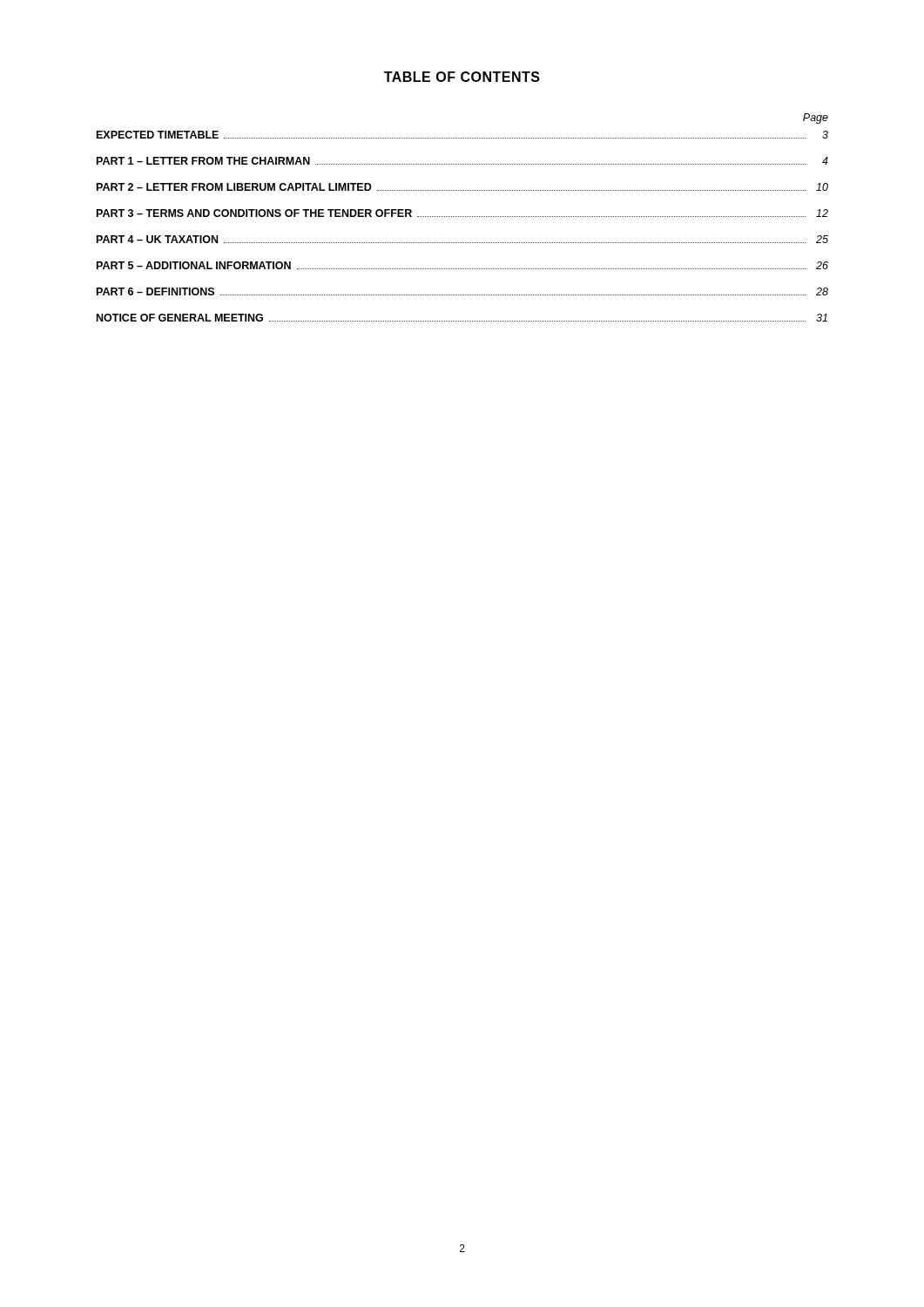Image resolution: width=924 pixels, height=1307 pixels.
Task: Select the text starting "PART 1 – LETTER FROM THE CHAIRMAN"
Action: pyautogui.click(x=462, y=161)
